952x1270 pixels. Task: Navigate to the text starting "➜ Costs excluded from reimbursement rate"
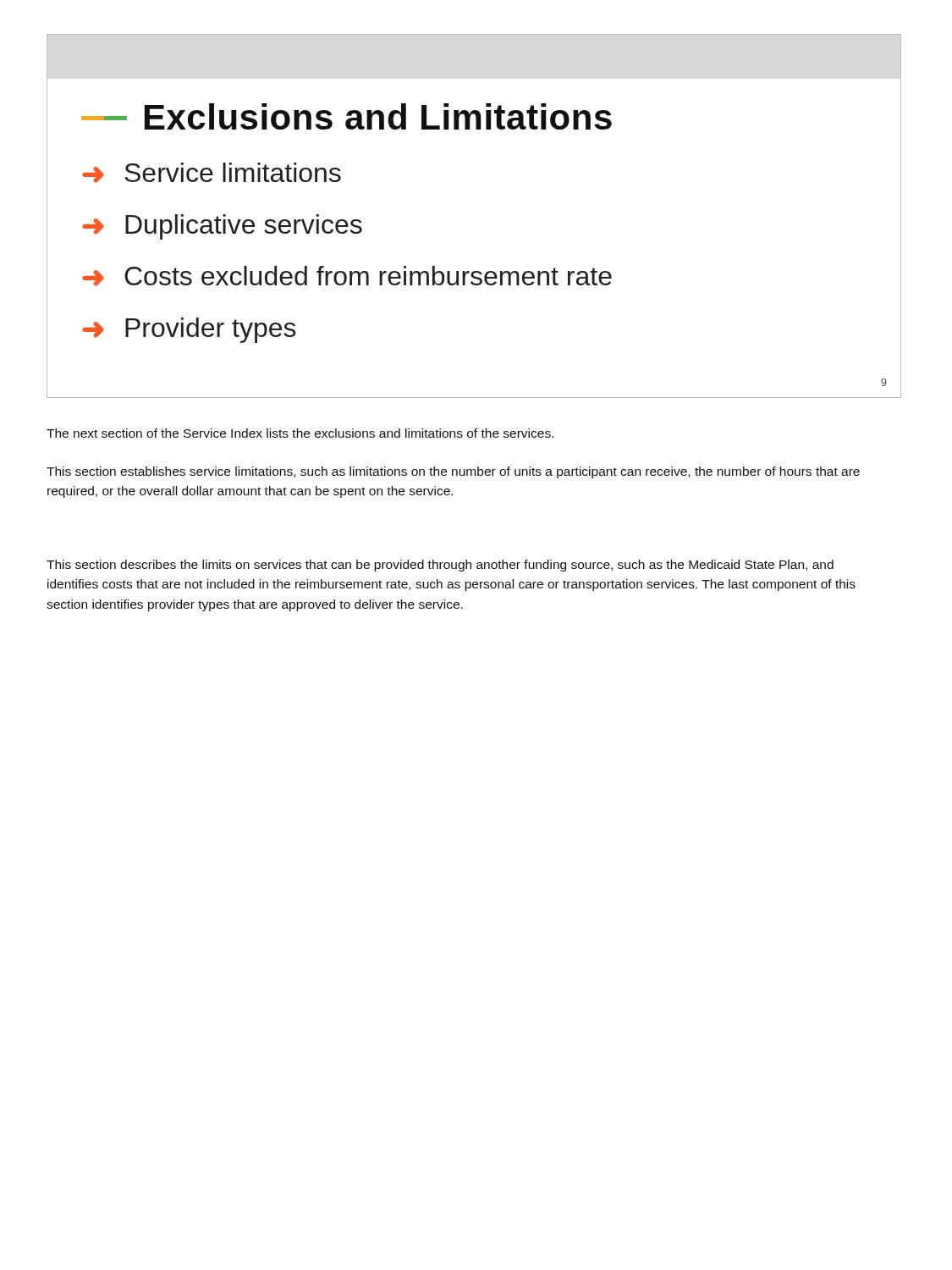coord(347,276)
